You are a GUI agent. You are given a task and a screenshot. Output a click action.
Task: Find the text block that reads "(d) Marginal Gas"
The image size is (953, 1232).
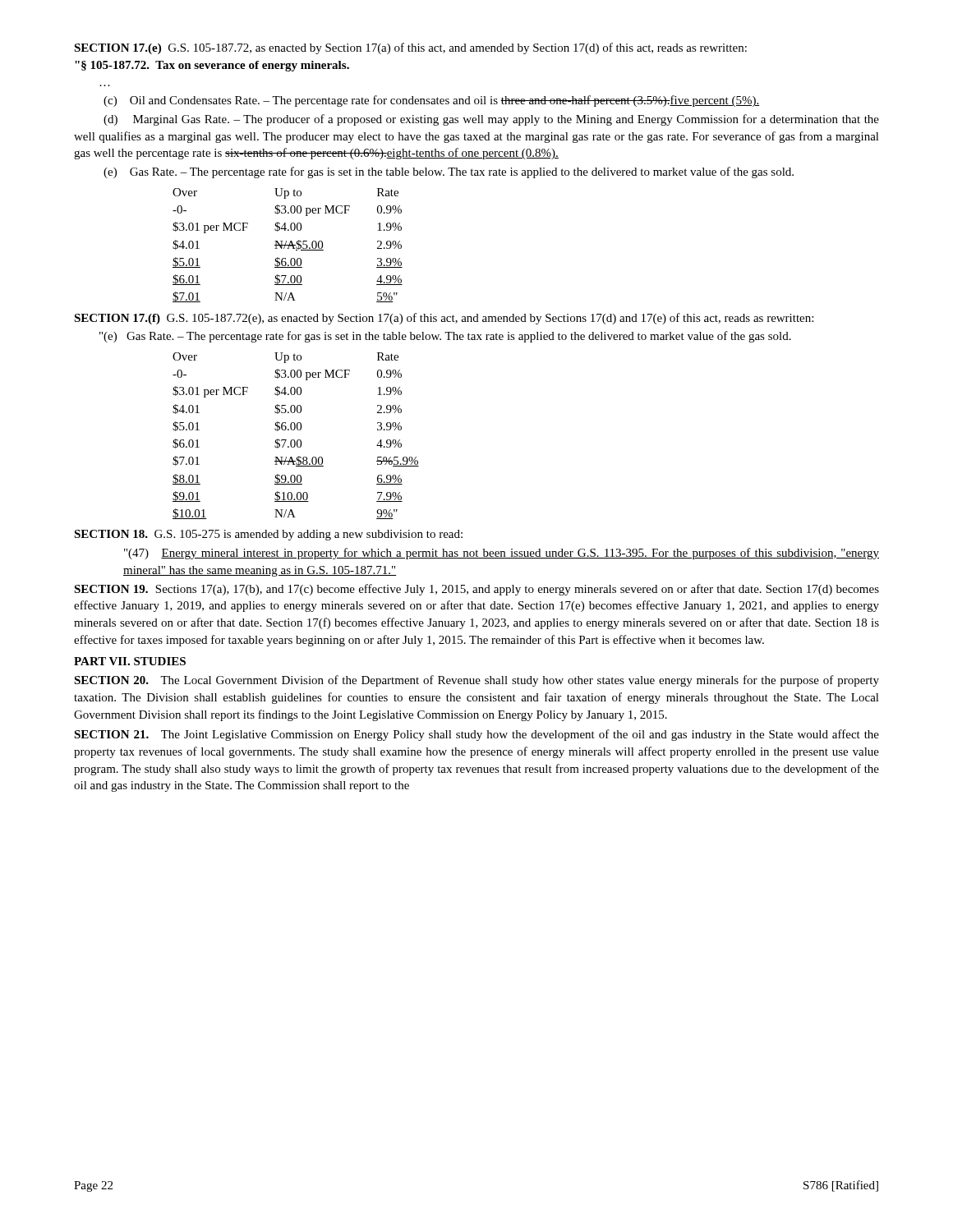pyautogui.click(x=476, y=136)
